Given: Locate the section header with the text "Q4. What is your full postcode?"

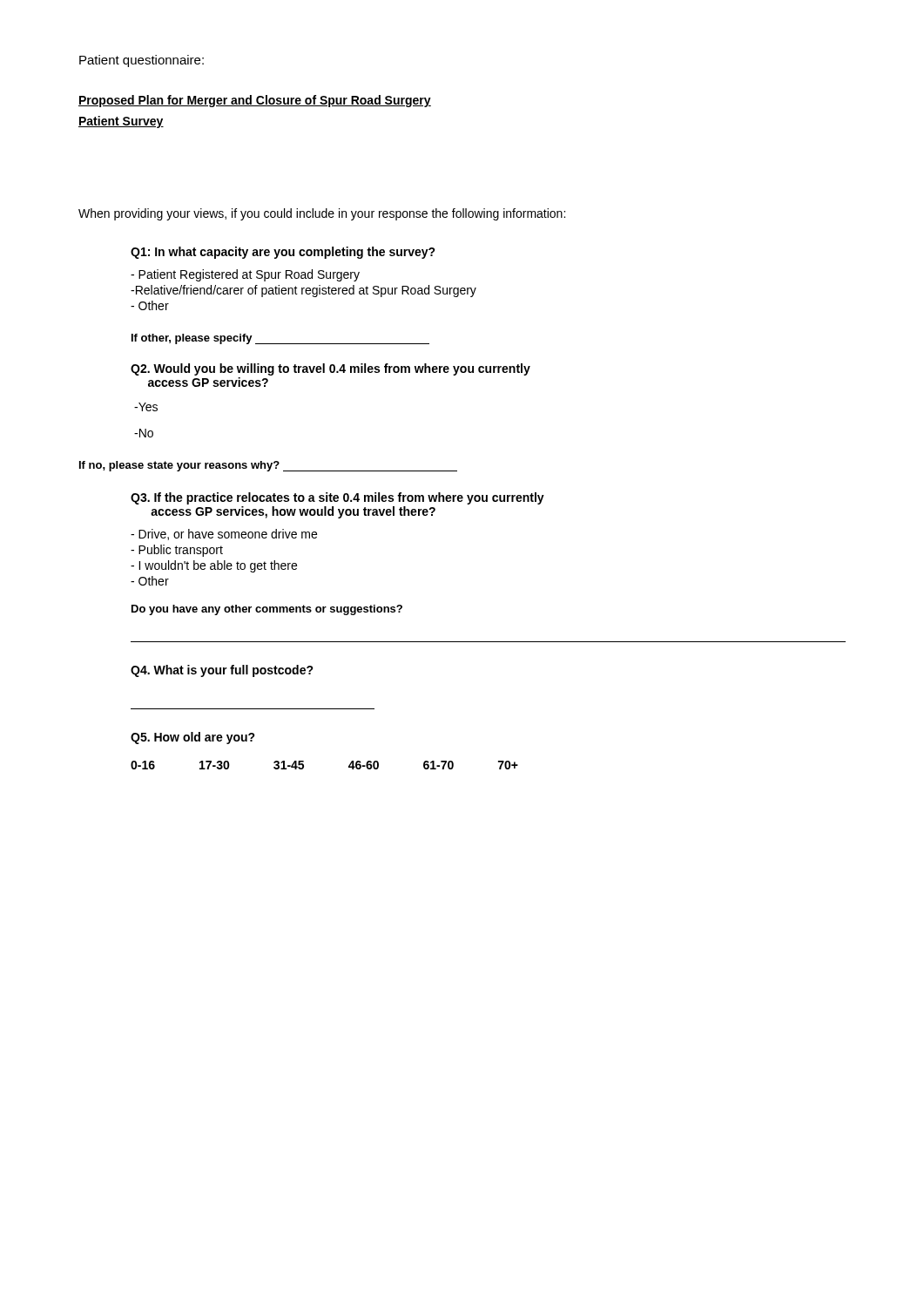Looking at the screenshot, I should click(222, 670).
